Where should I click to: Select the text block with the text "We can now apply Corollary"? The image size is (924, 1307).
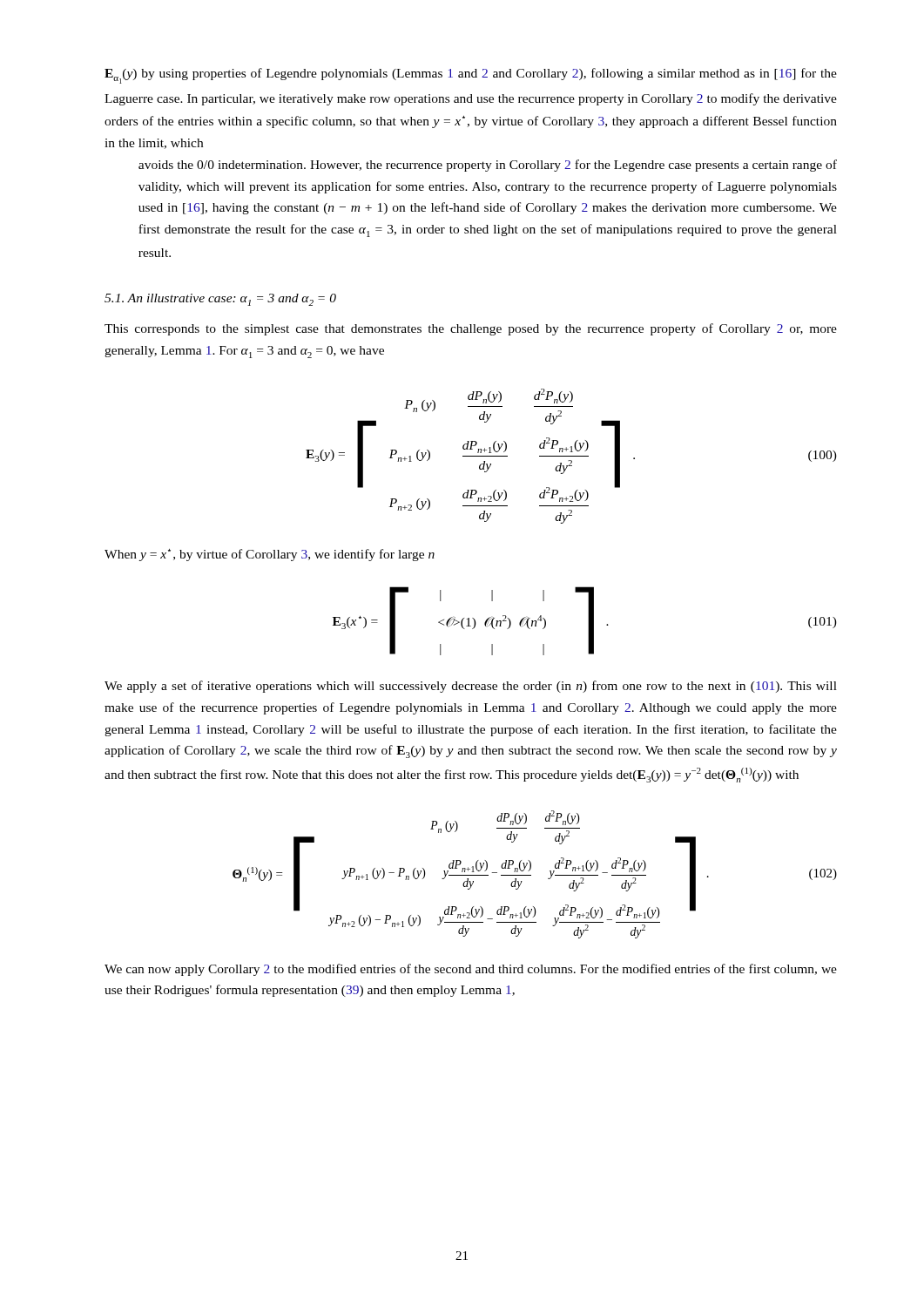[471, 980]
